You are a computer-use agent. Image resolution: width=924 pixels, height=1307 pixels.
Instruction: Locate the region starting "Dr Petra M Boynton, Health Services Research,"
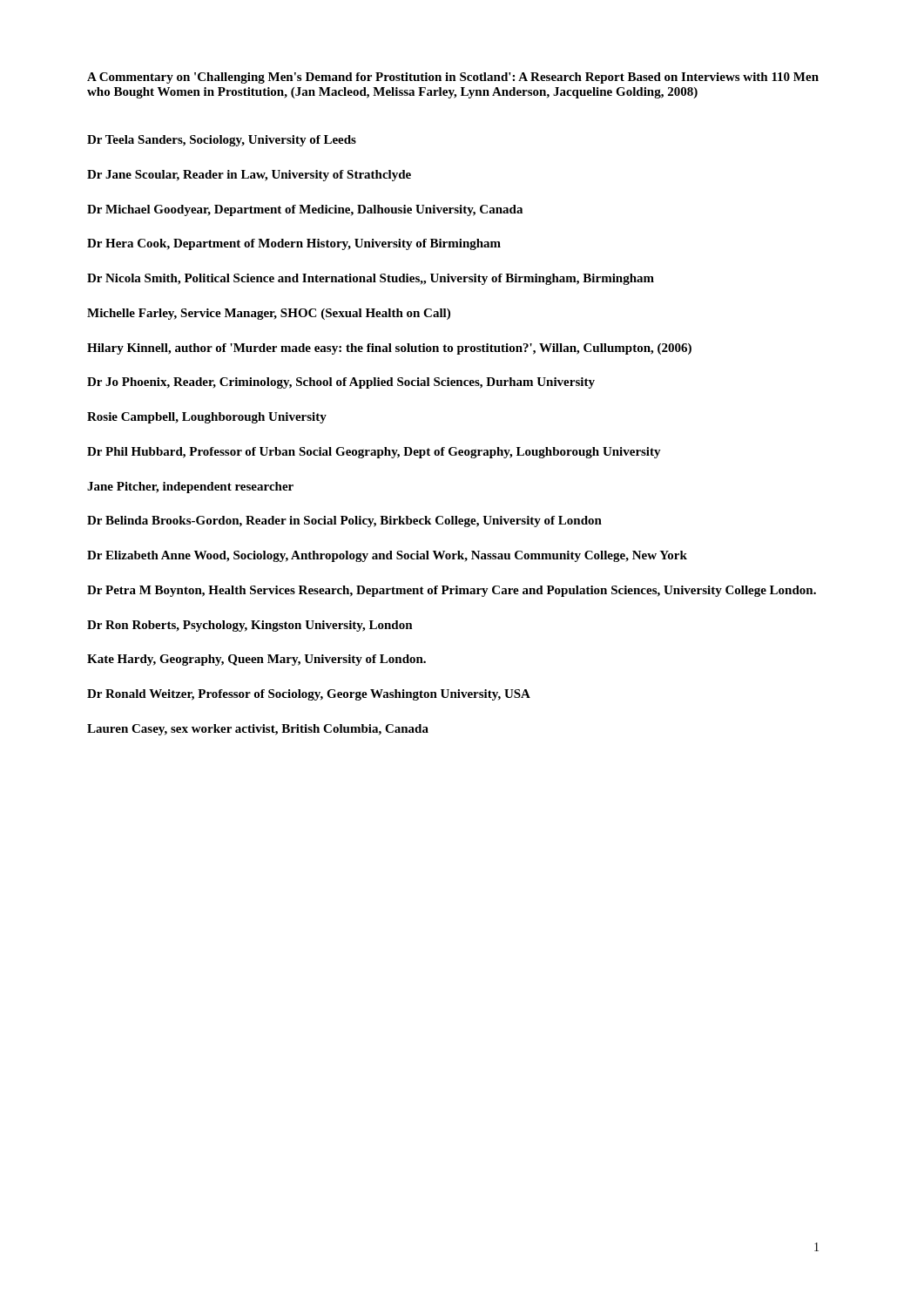pos(452,590)
